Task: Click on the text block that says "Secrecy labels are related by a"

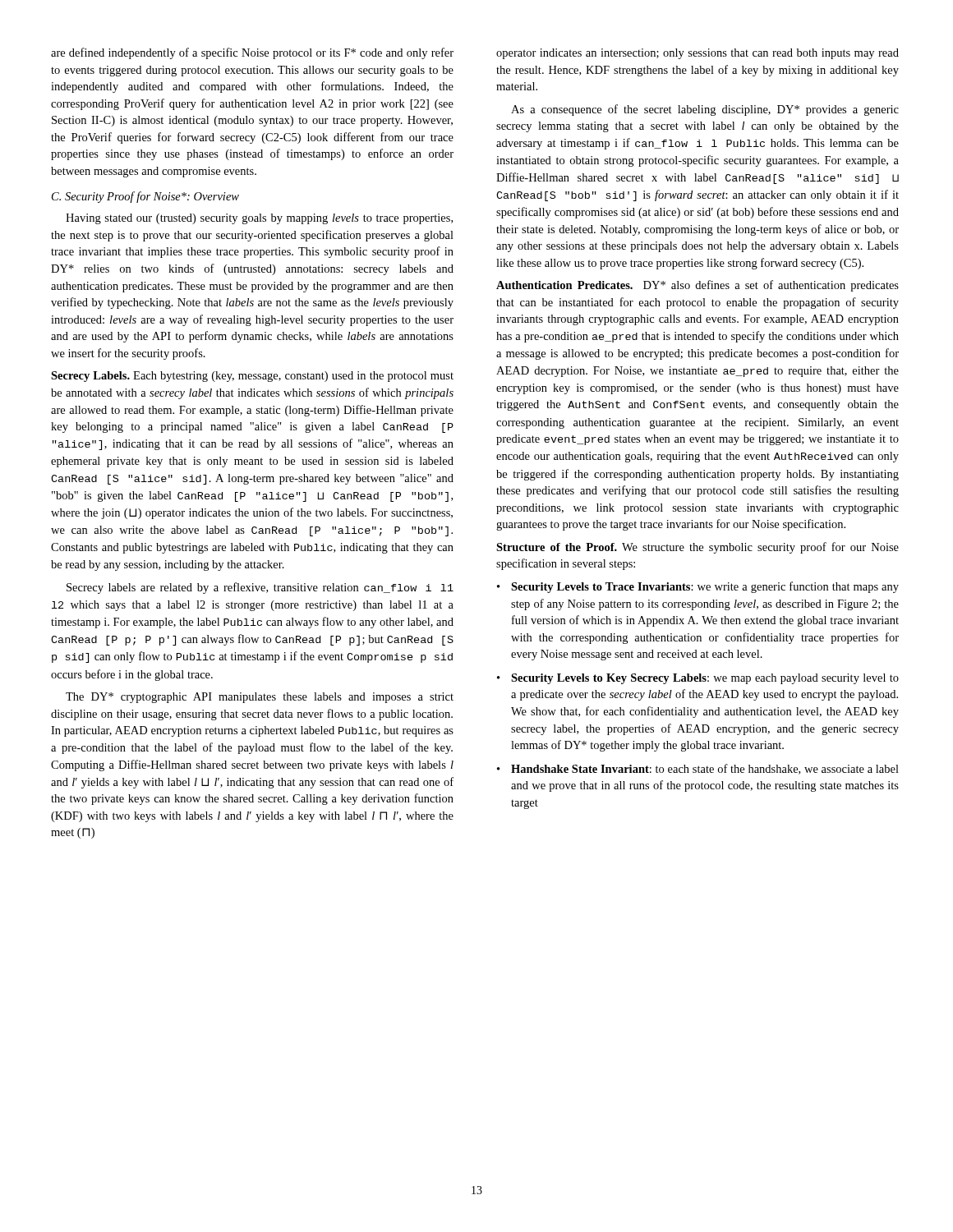Action: pyautogui.click(x=252, y=631)
